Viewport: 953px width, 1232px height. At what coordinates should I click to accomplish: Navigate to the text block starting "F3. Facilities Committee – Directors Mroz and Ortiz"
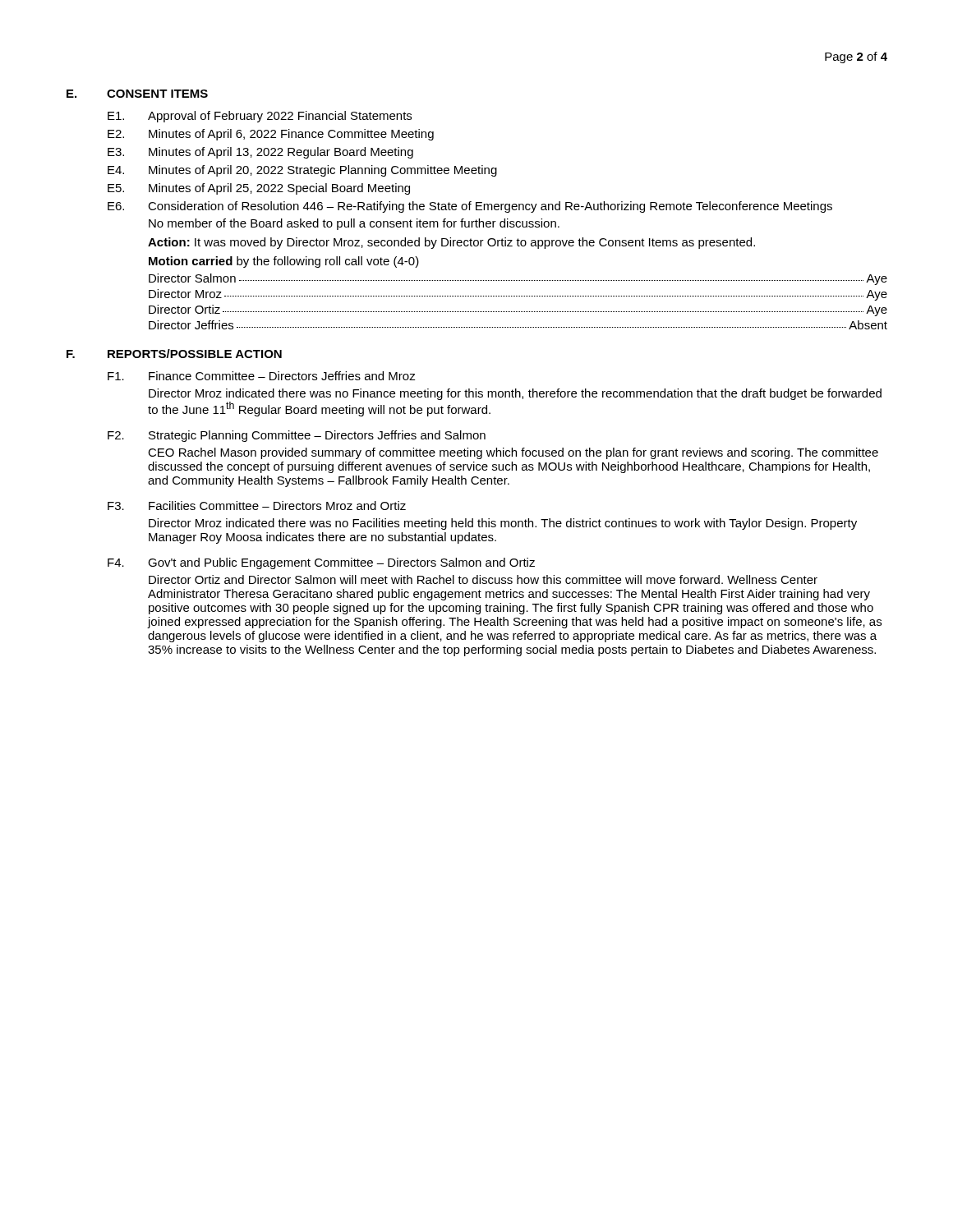[x=497, y=523]
